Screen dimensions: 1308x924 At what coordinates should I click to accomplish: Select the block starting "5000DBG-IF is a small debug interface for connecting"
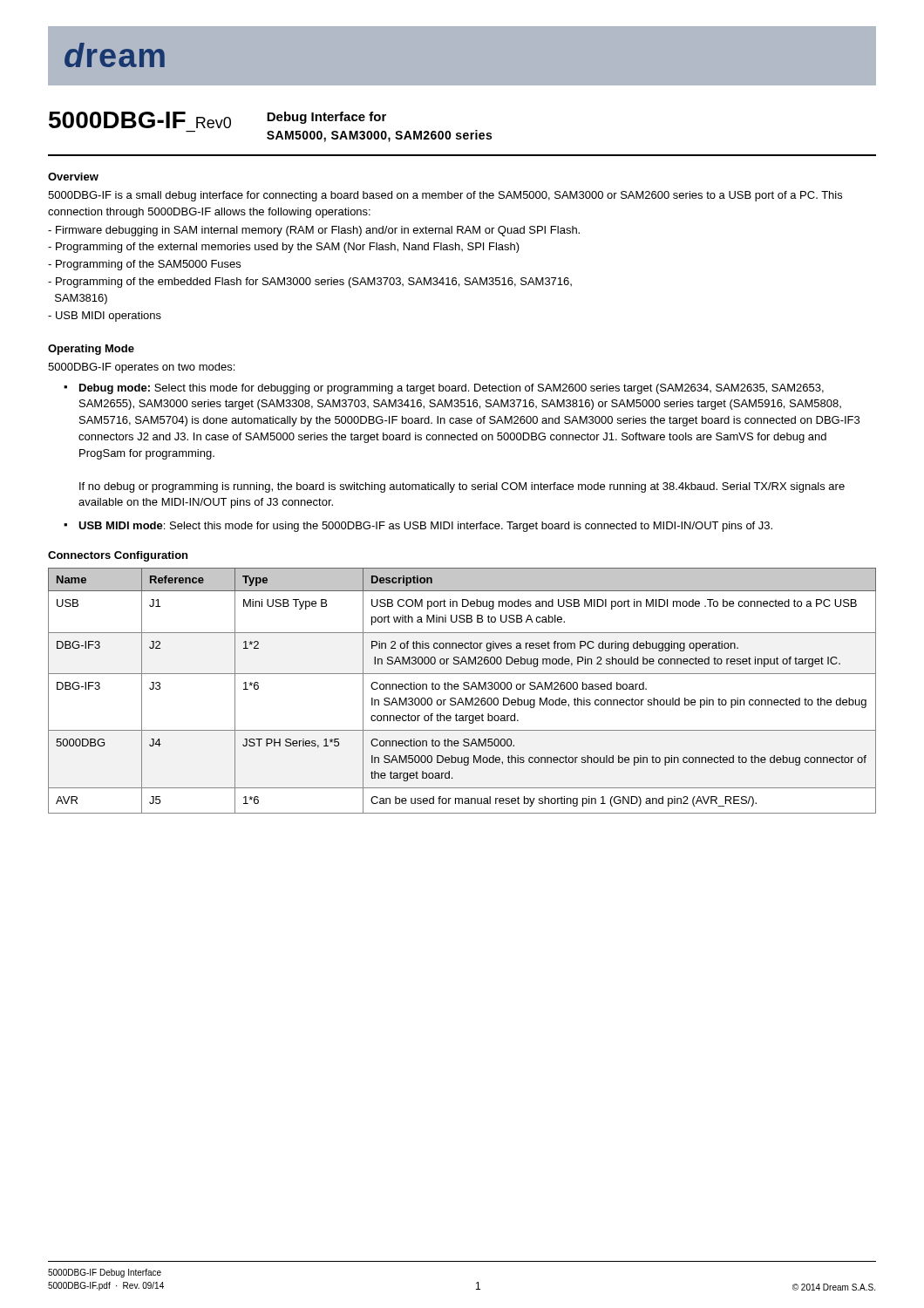pos(445,203)
